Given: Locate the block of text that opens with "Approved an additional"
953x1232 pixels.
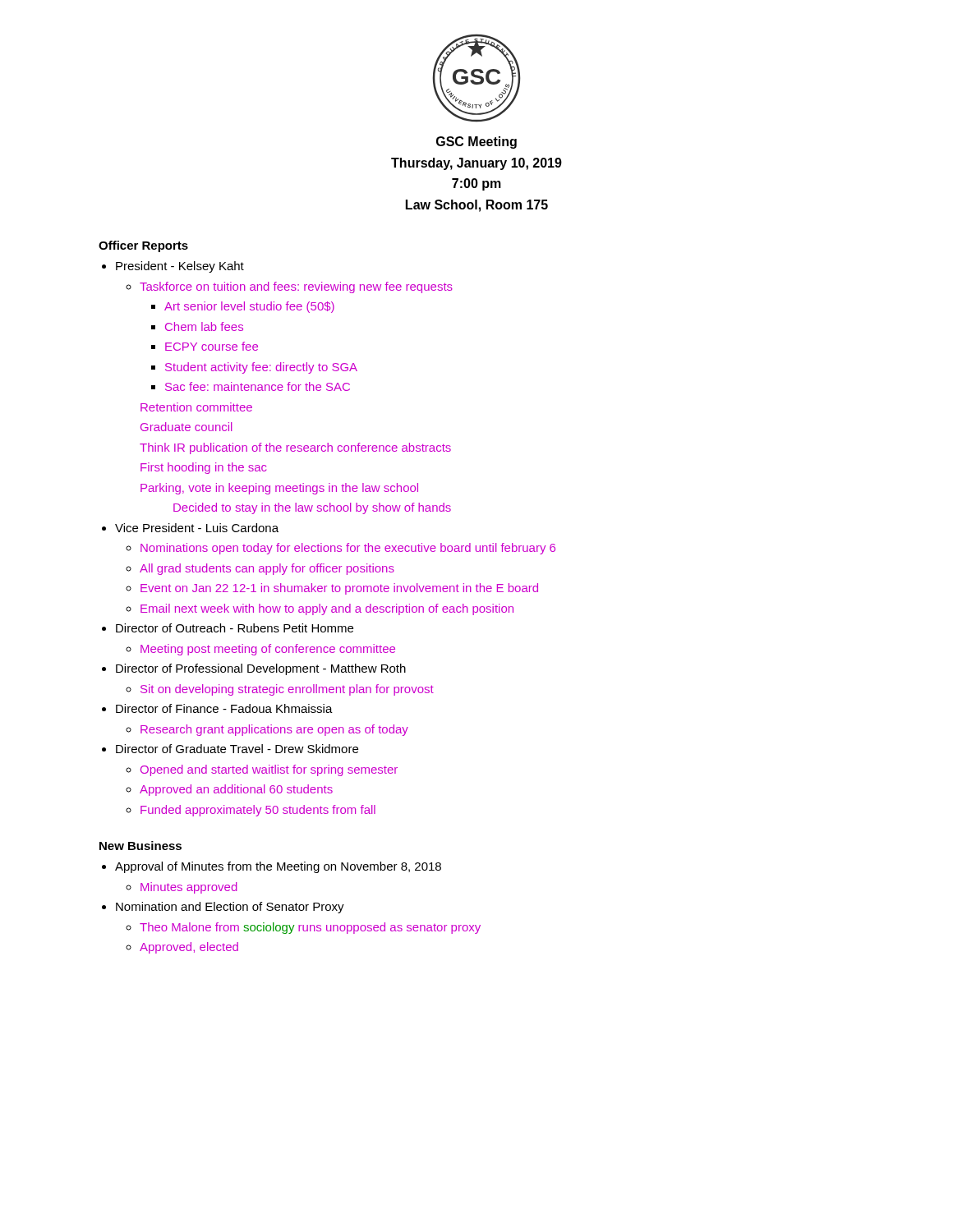Looking at the screenshot, I should pos(236,789).
